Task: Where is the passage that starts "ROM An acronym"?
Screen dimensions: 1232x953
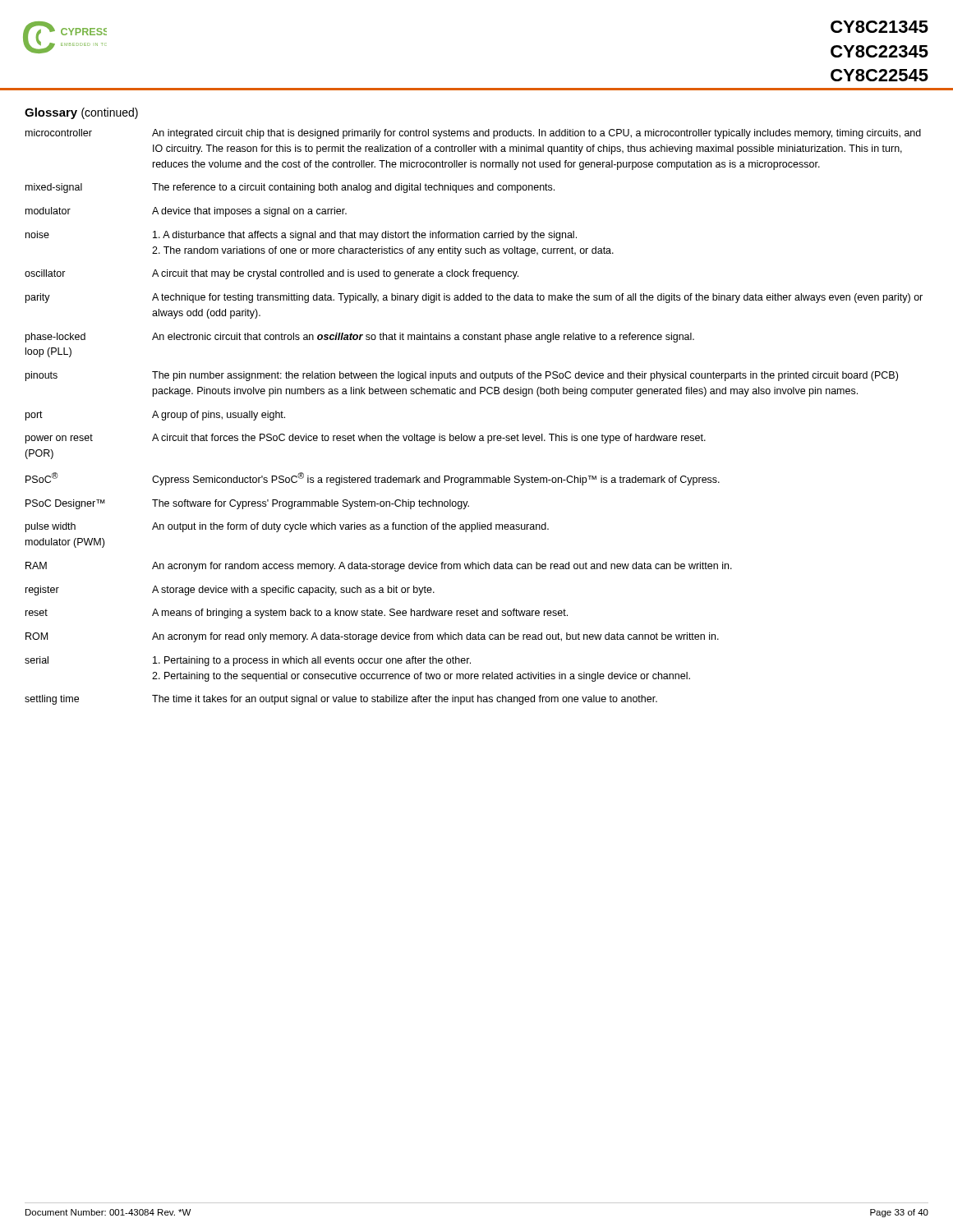Action: click(476, 637)
